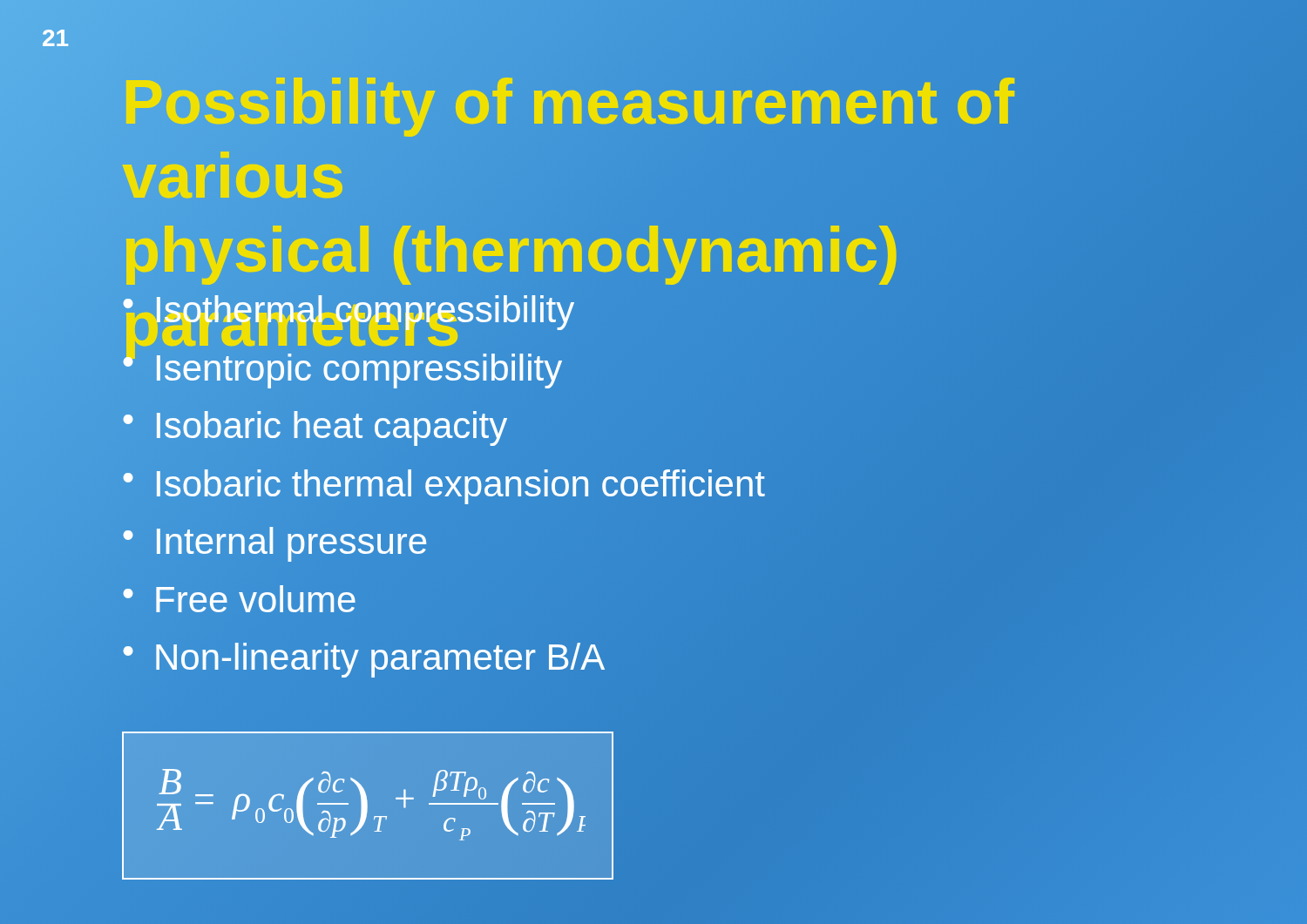Navigate to the text block starting "• Non-linearity parameter B/A"
The image size is (1307, 924).
[363, 658]
